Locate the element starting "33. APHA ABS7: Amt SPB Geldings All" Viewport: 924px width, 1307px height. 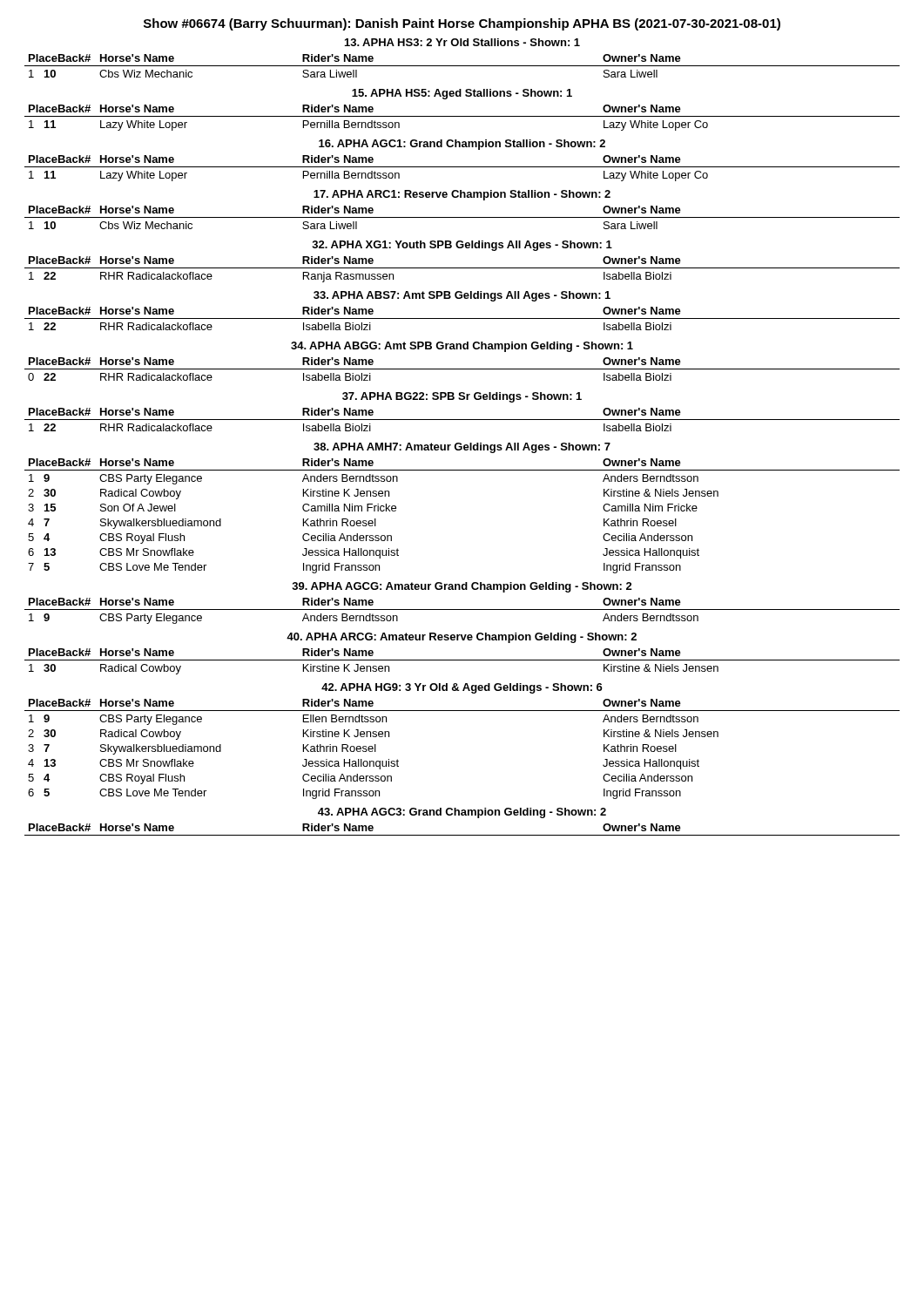[462, 295]
